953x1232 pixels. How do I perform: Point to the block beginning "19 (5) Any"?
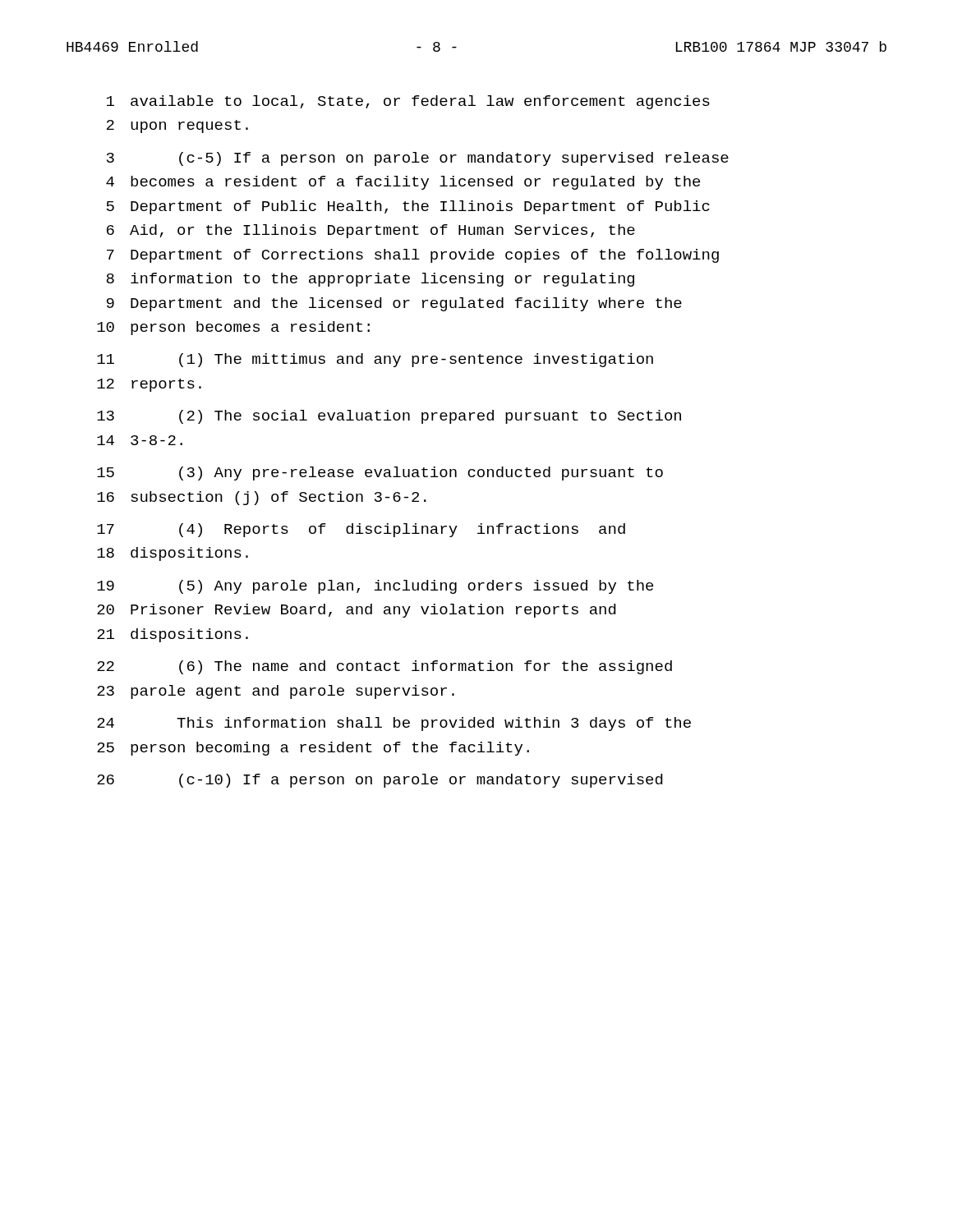pos(476,611)
